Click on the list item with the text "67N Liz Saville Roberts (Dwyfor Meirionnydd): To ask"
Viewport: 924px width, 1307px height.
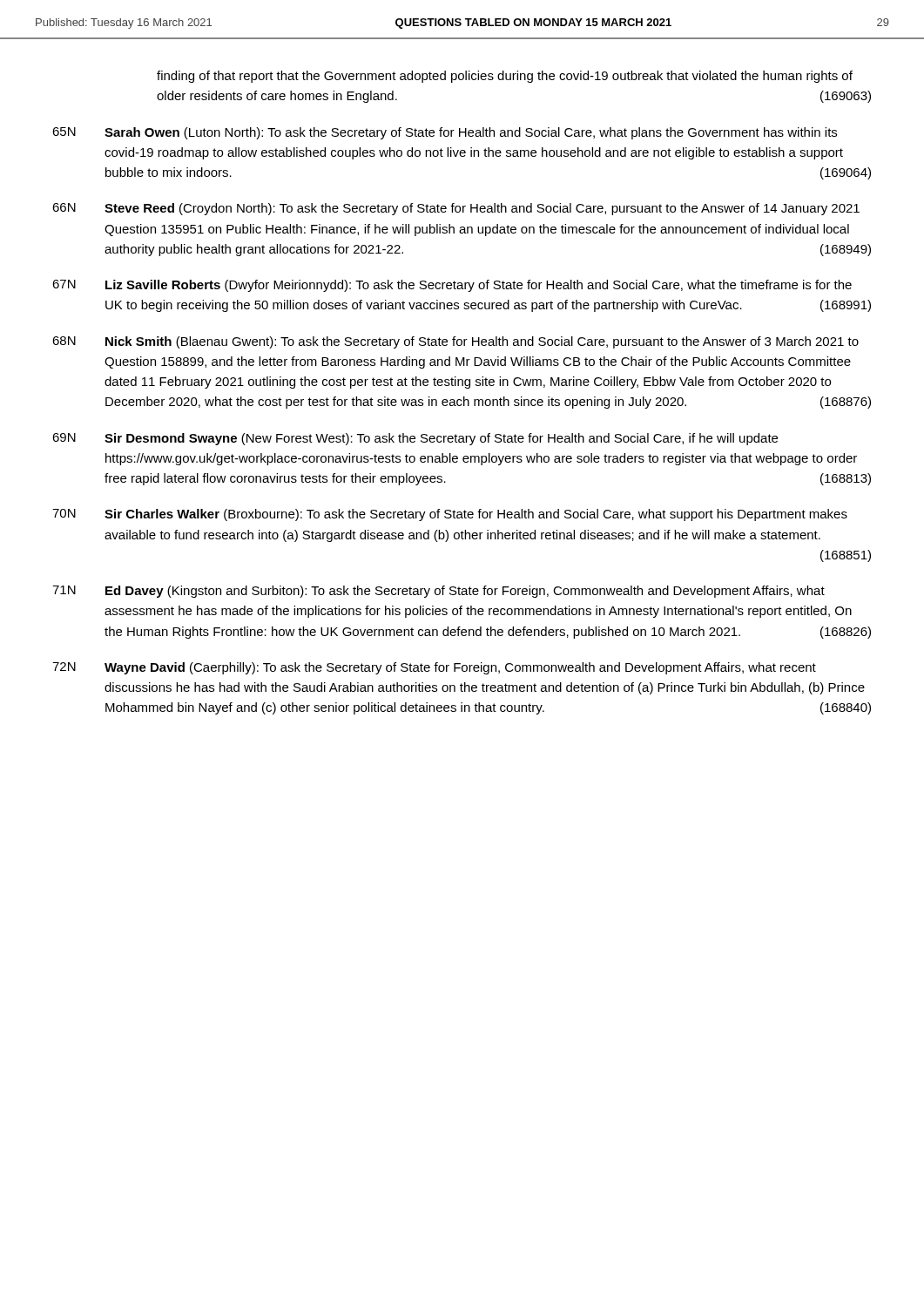(462, 295)
